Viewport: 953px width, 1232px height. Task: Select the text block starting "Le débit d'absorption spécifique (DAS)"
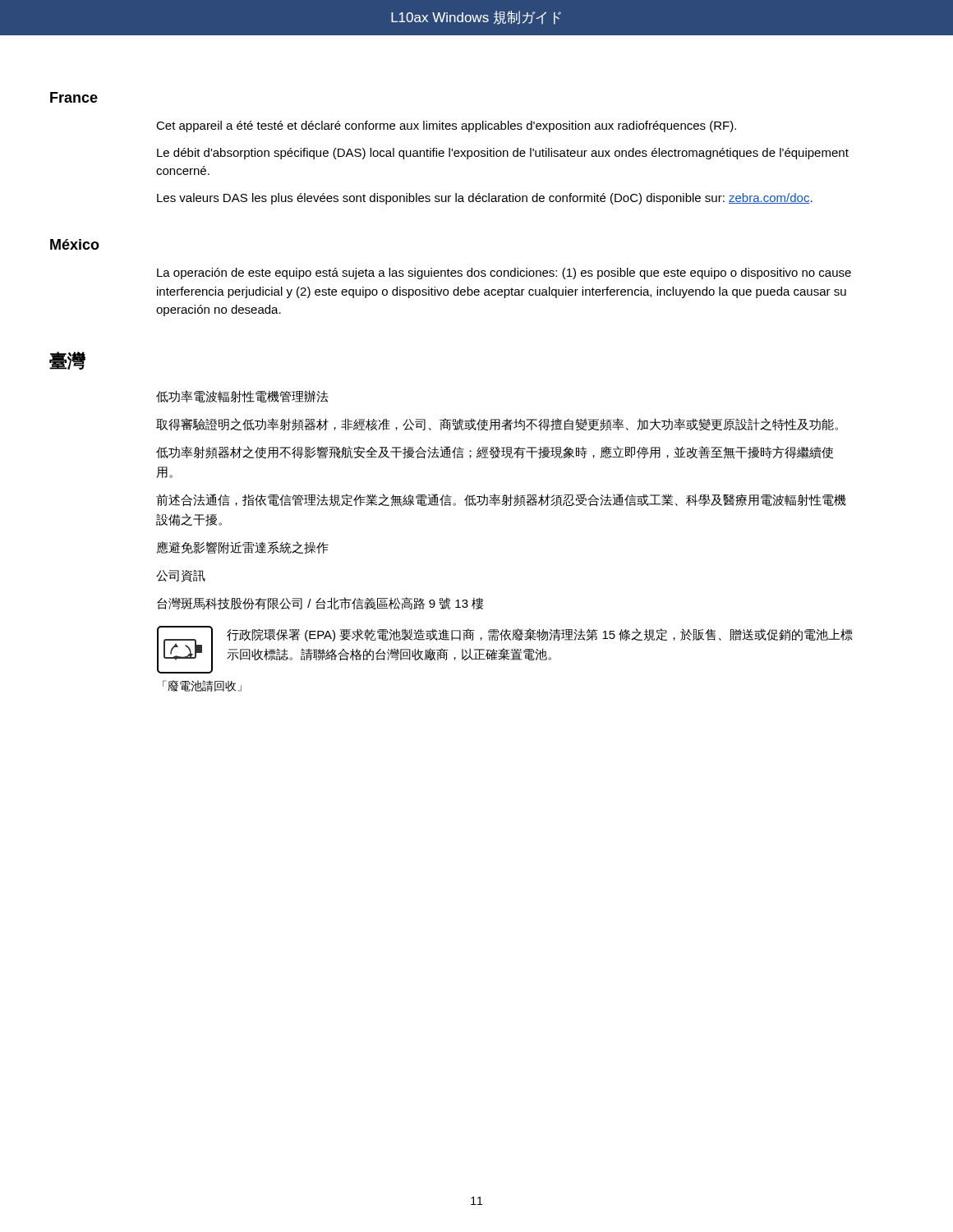[x=502, y=161]
